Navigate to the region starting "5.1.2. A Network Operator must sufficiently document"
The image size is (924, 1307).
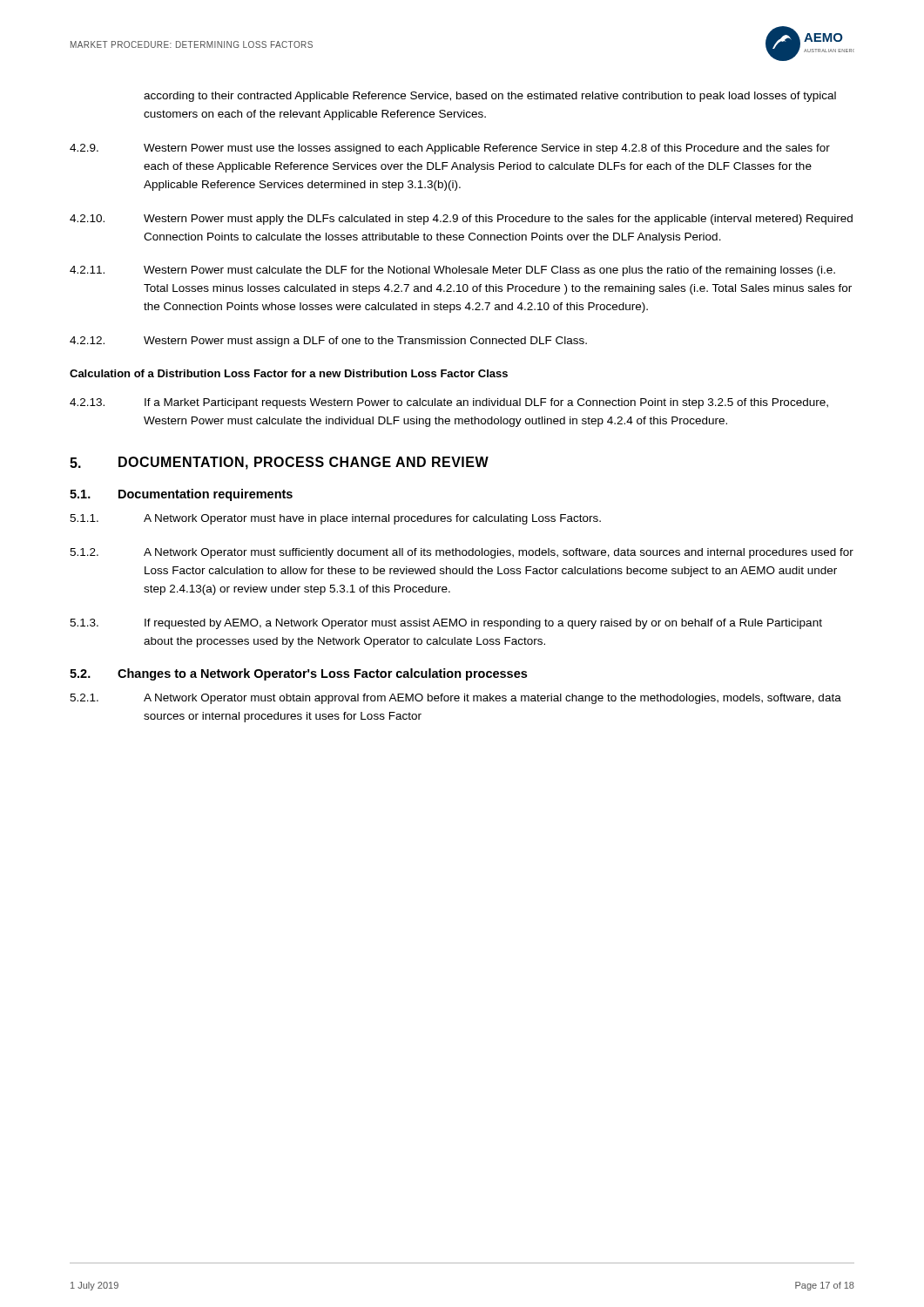[x=462, y=571]
